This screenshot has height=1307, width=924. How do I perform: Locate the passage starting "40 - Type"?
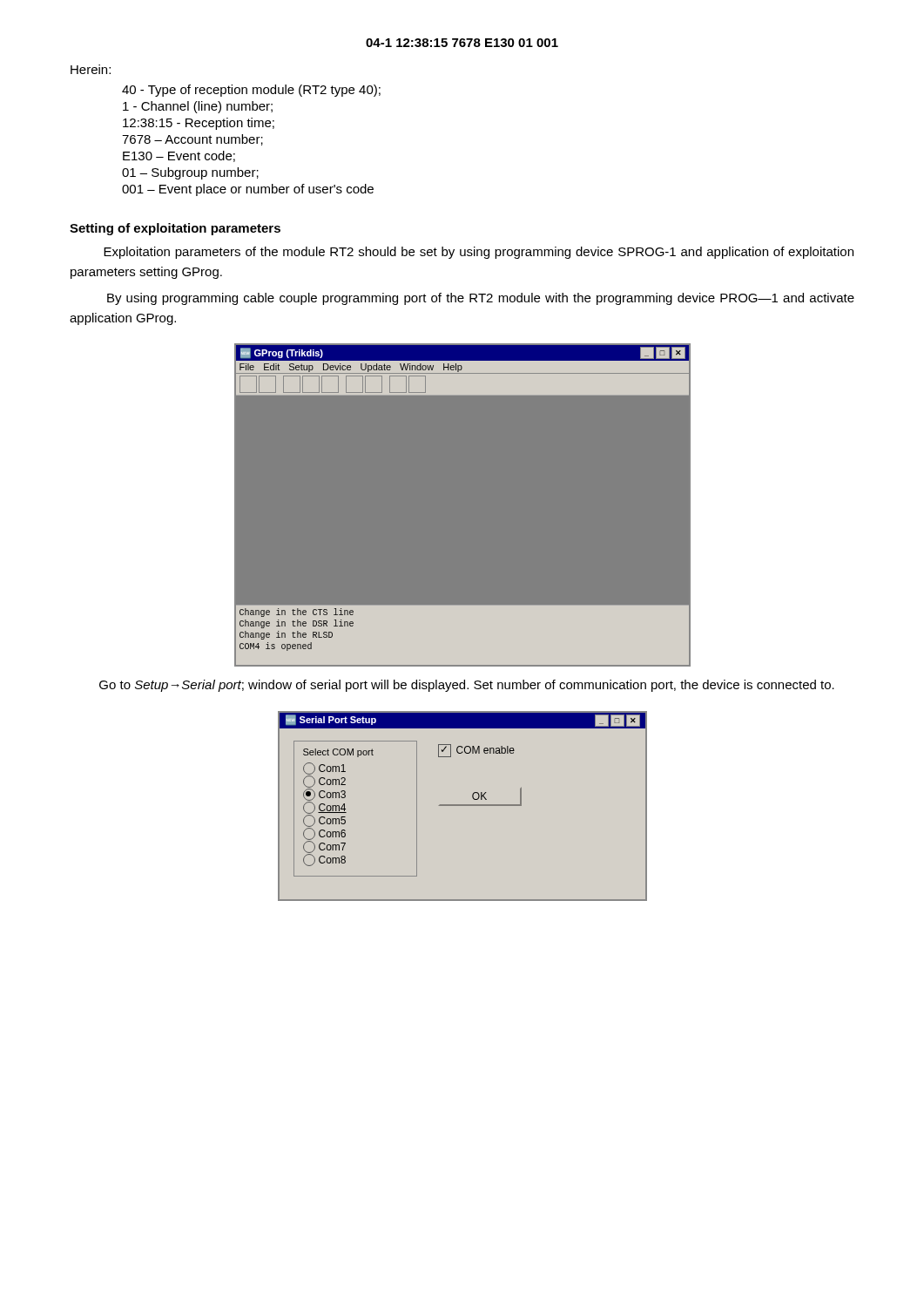click(x=252, y=89)
